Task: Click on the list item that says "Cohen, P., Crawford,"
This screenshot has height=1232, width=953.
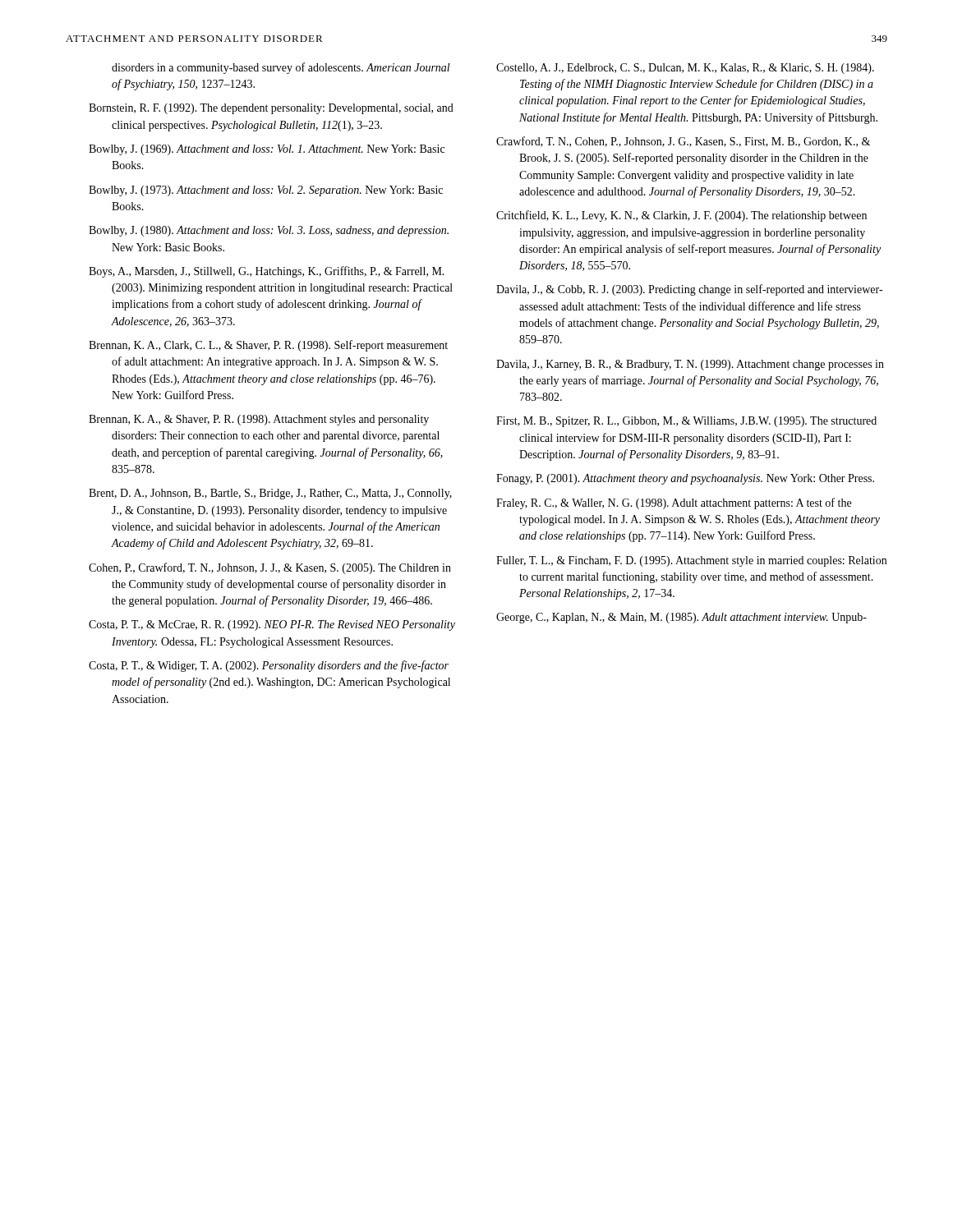Action: click(x=270, y=584)
